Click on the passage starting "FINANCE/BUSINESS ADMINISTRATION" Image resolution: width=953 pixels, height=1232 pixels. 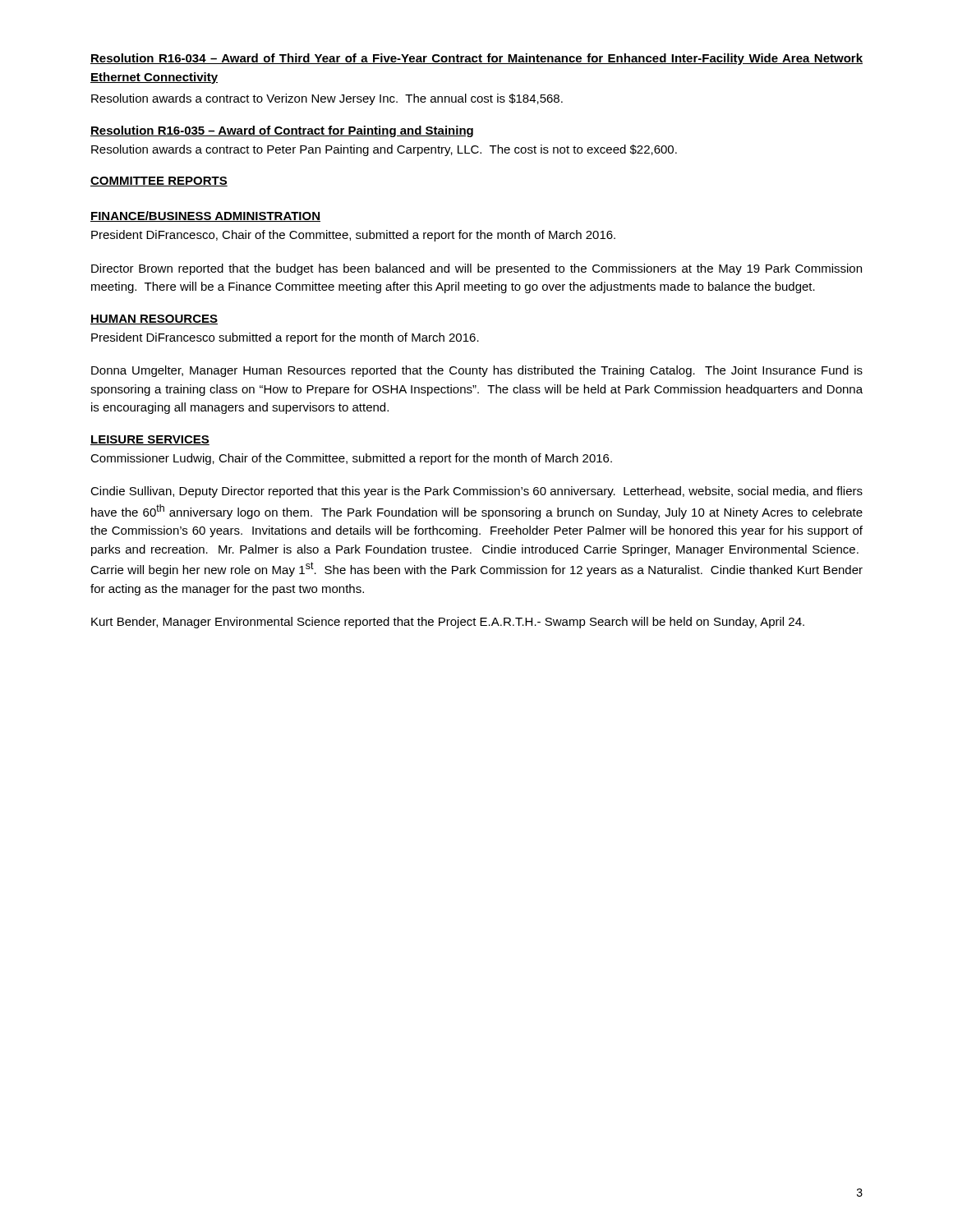[x=205, y=216]
